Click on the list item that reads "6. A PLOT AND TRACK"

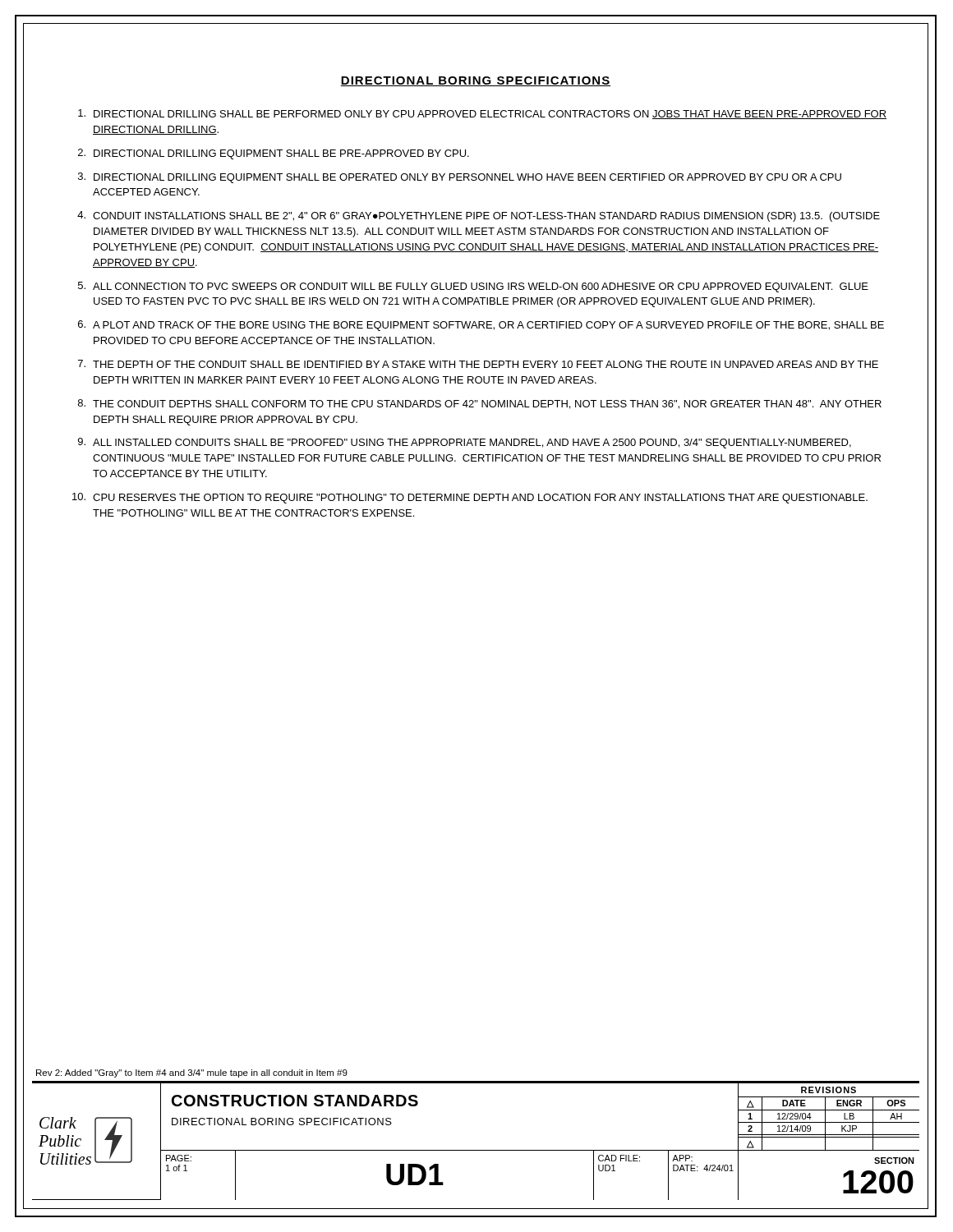click(x=476, y=334)
